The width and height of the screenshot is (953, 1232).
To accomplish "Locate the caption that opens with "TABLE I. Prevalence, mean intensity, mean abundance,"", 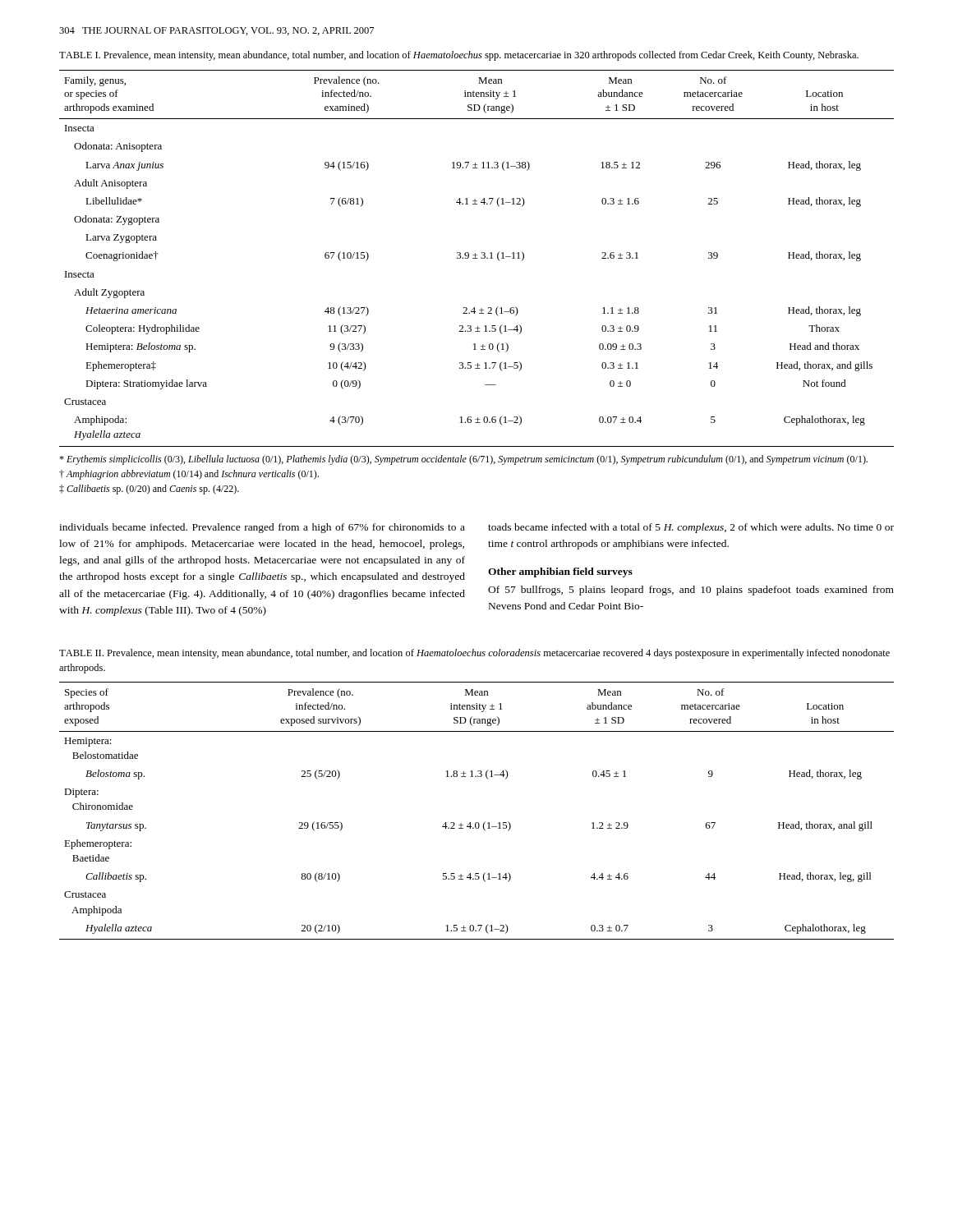I will (459, 55).
